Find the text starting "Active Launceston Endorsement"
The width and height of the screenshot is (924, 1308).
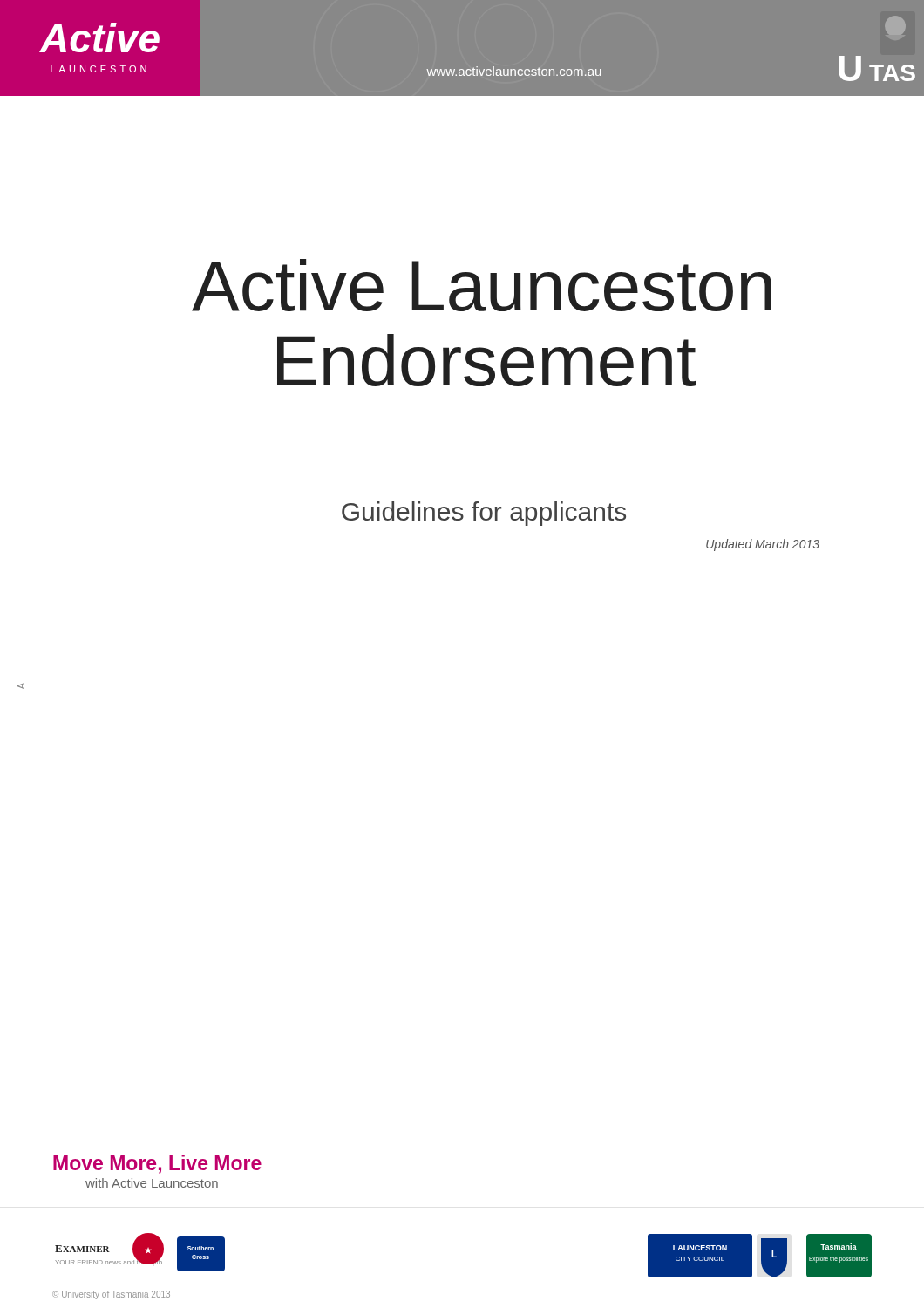pyautogui.click(x=484, y=324)
